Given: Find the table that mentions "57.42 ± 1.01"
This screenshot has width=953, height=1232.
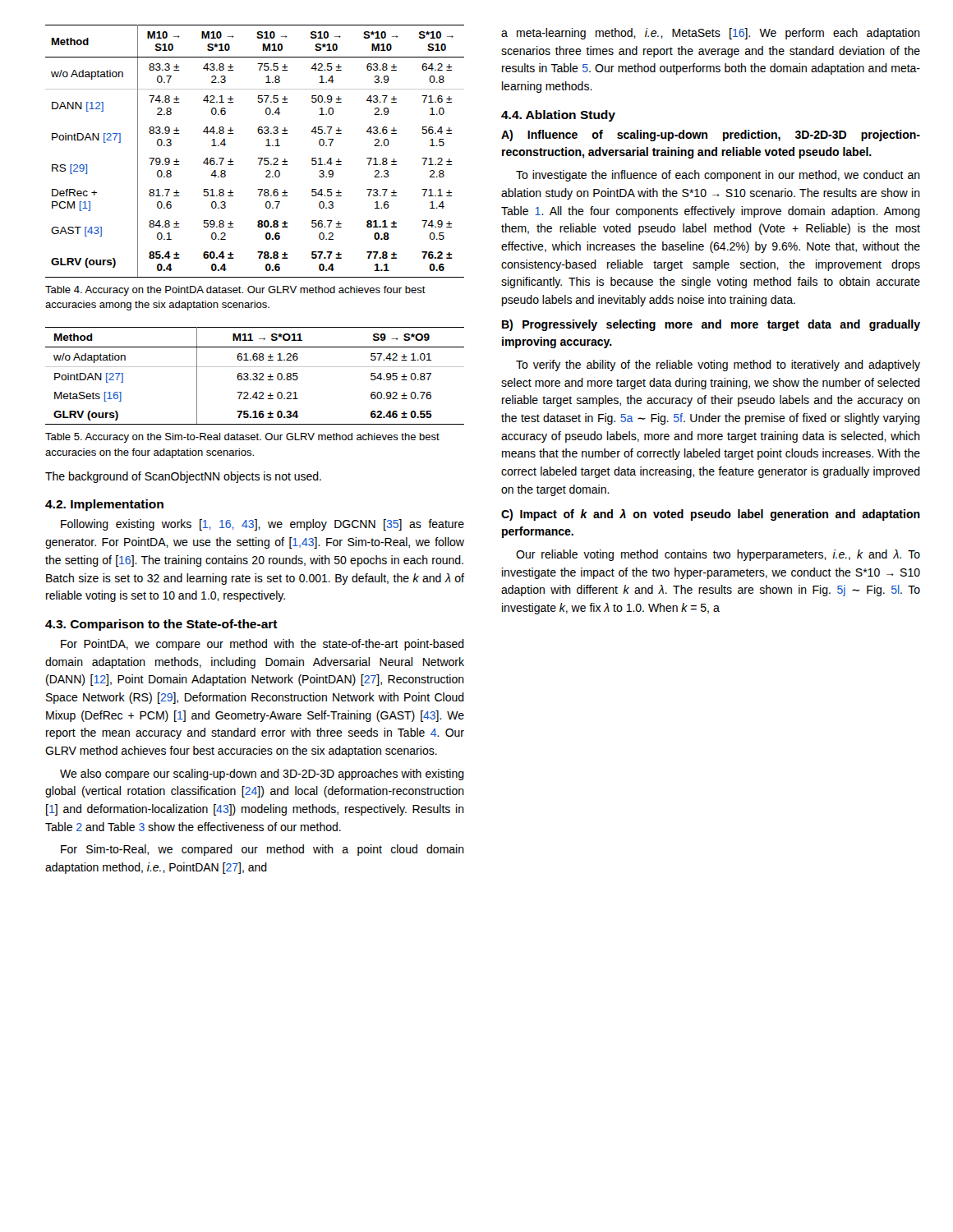Looking at the screenshot, I should tap(255, 376).
